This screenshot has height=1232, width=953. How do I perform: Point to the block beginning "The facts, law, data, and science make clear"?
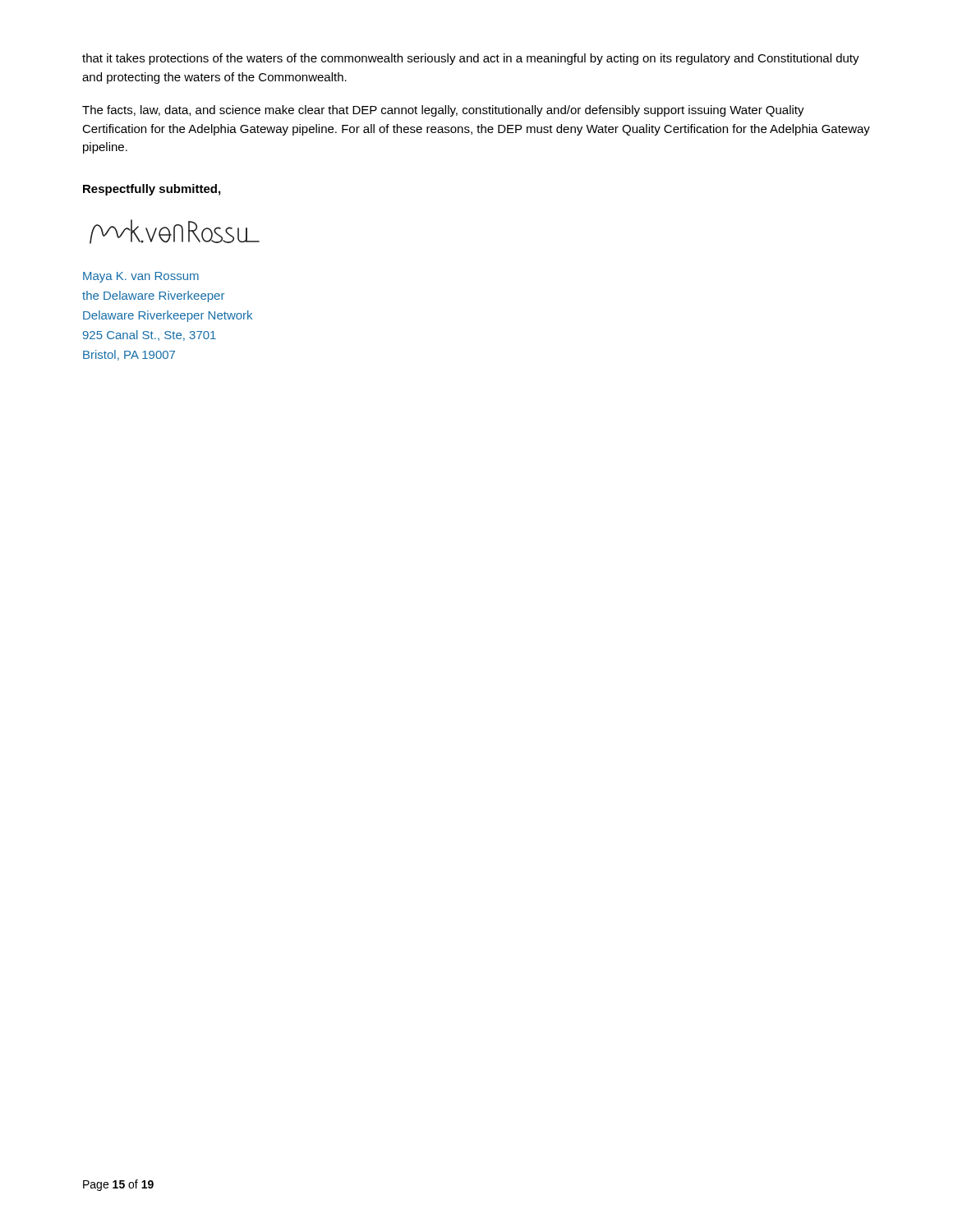(476, 128)
